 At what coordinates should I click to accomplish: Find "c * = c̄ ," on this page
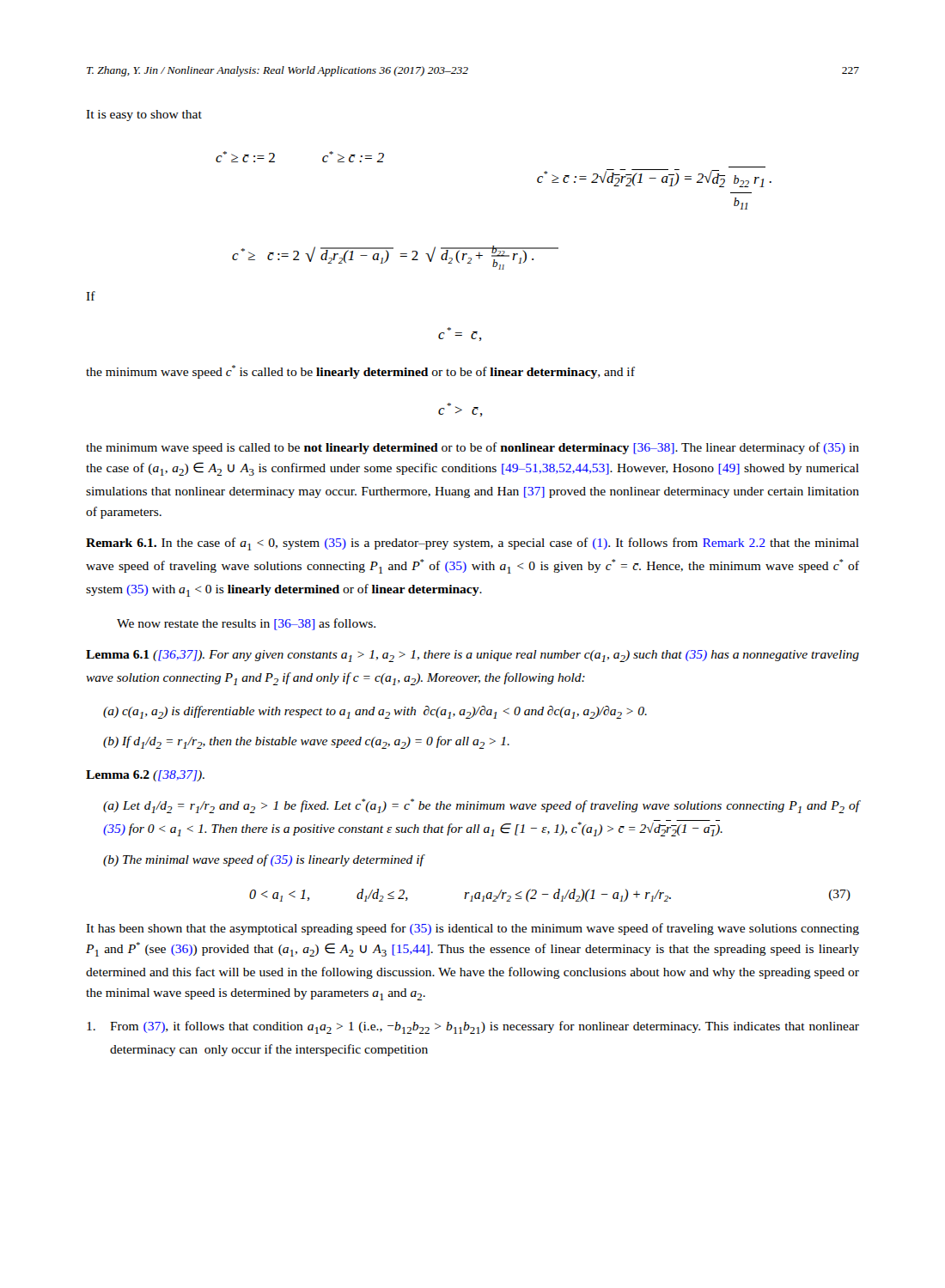[472, 334]
